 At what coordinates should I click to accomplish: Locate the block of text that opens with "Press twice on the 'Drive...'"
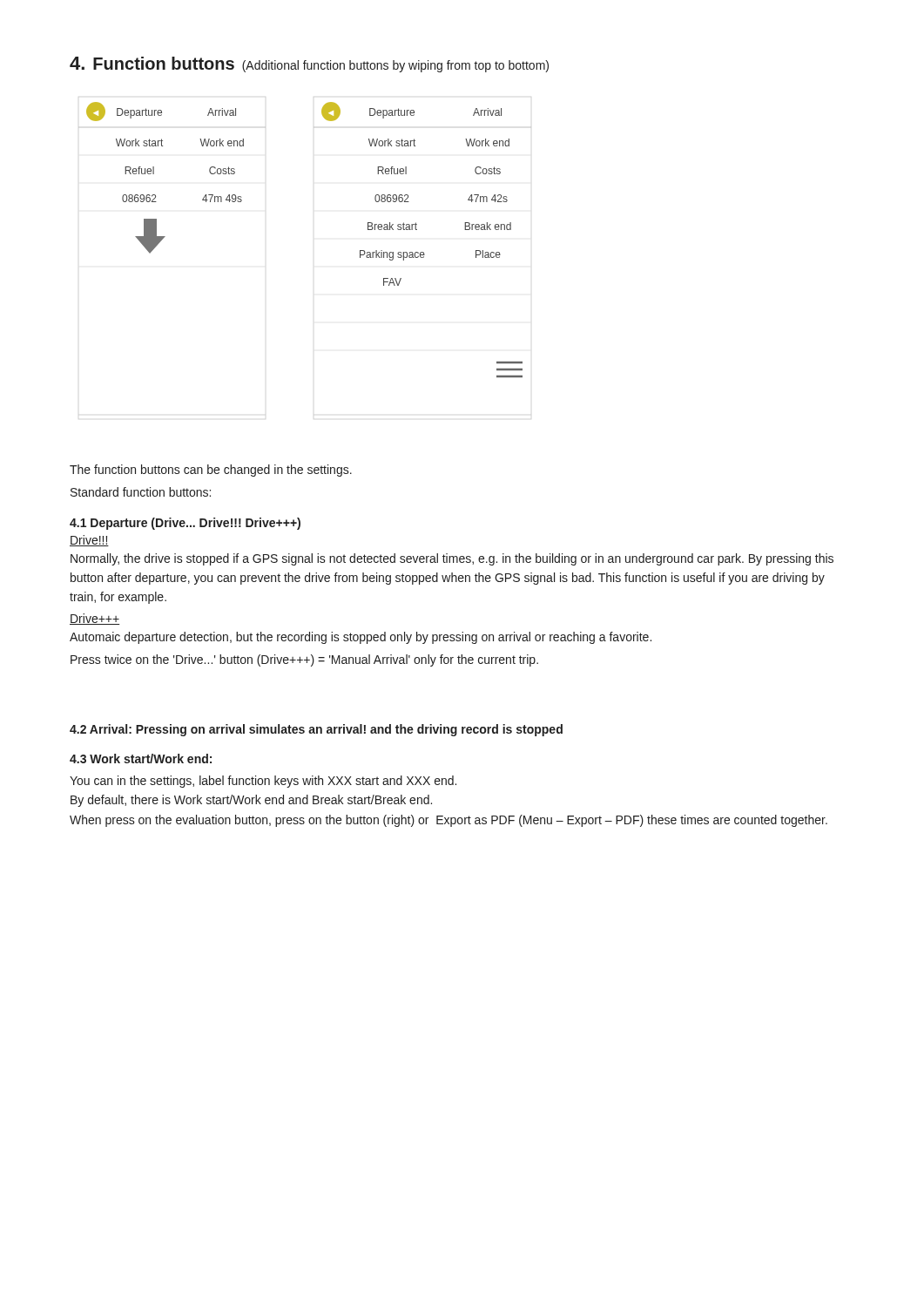click(304, 660)
